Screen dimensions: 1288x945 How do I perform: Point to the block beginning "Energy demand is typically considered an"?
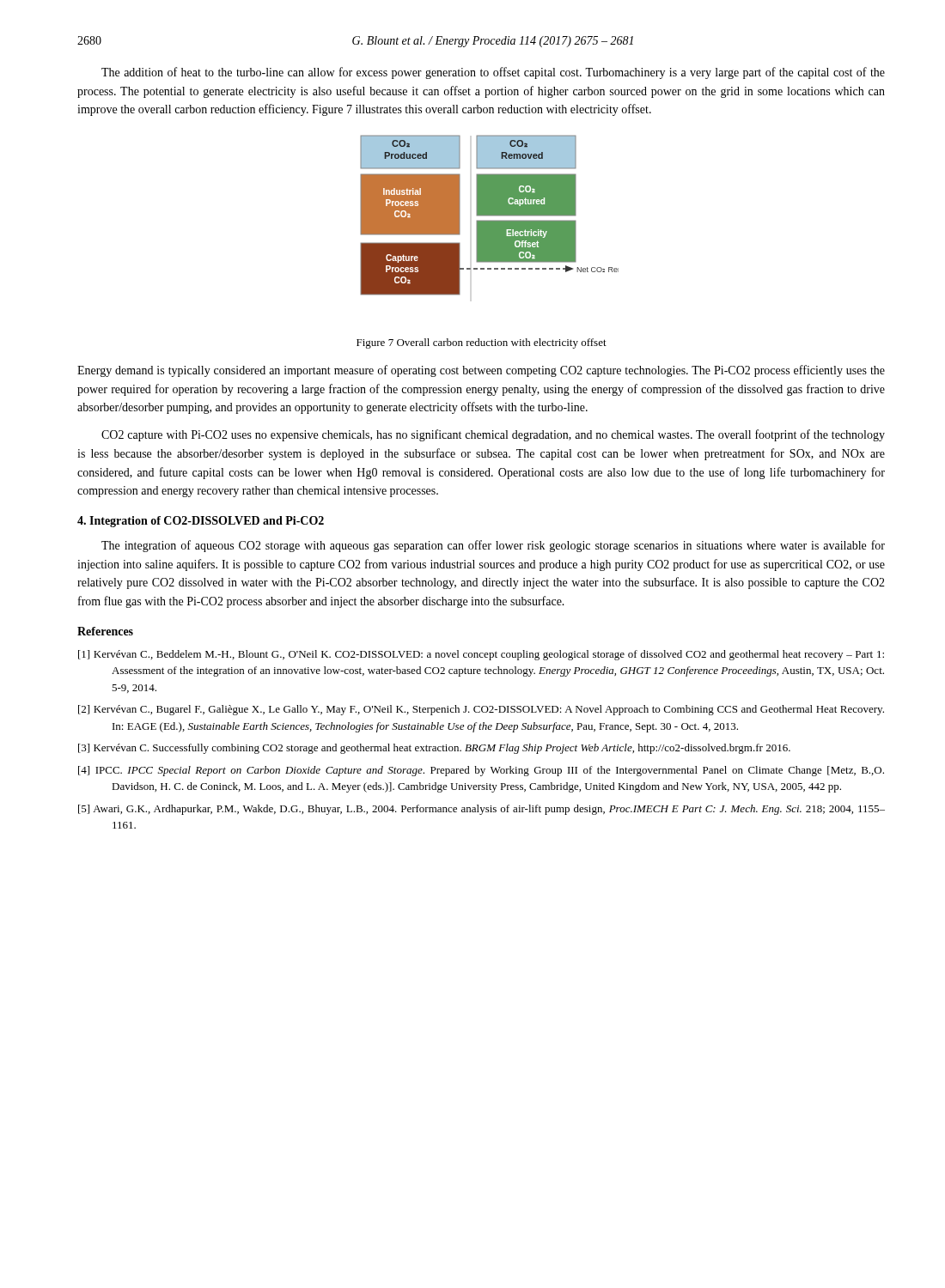481,389
